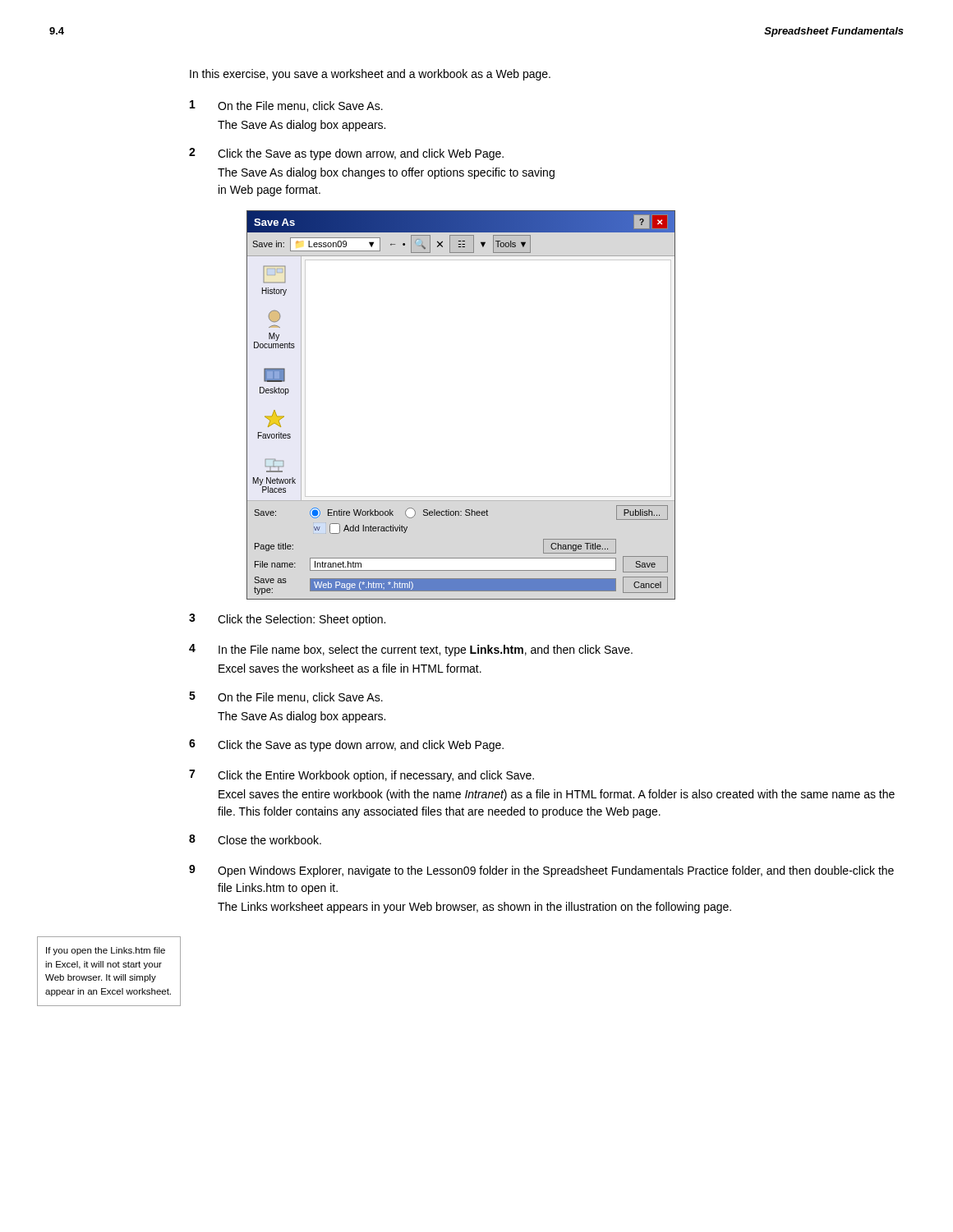953x1232 pixels.
Task: Locate the block starting "7 Click the Entire Workbook option, if necessary,"
Action: pyautogui.click(x=546, y=794)
